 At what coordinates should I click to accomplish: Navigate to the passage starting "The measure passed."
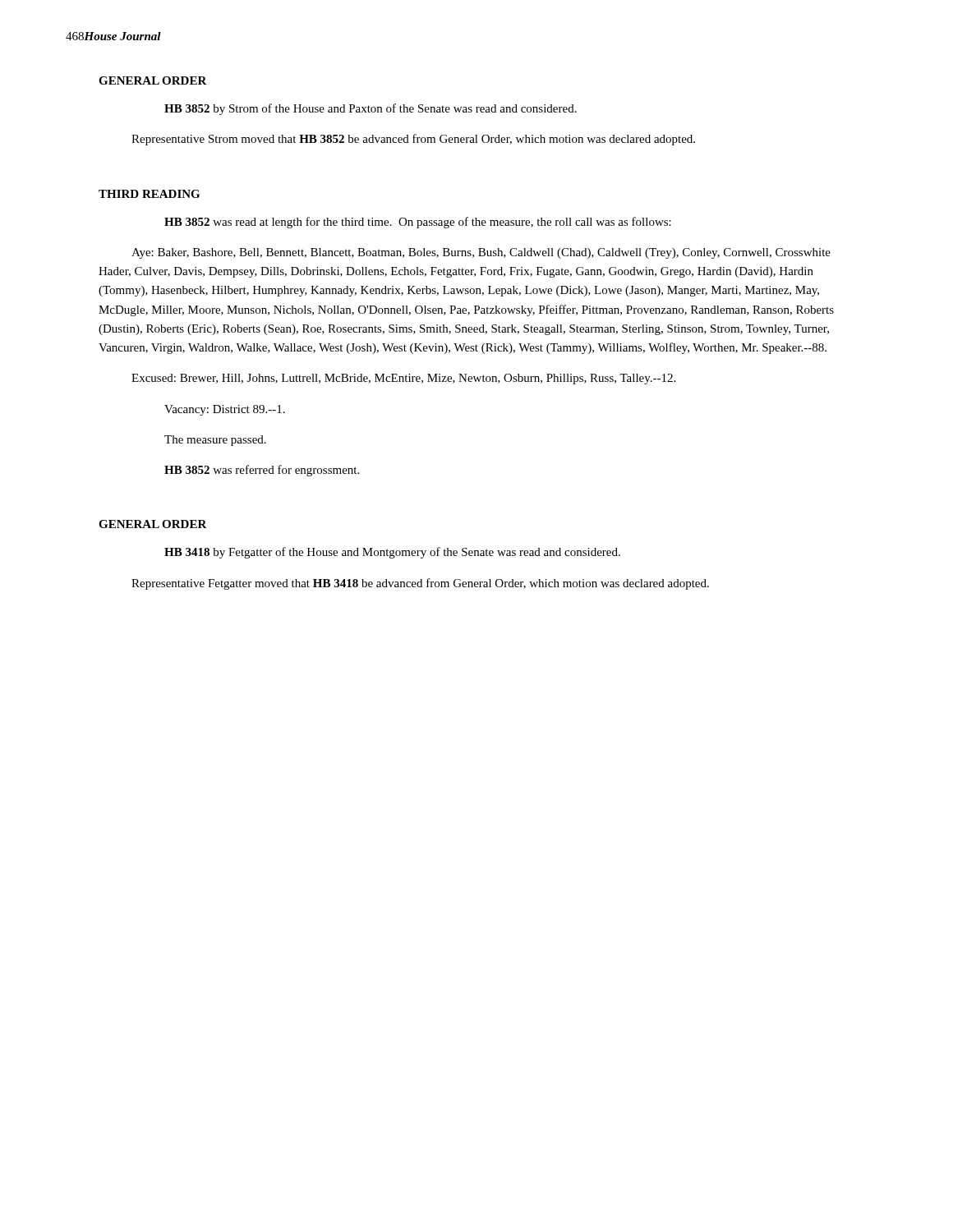(x=215, y=439)
